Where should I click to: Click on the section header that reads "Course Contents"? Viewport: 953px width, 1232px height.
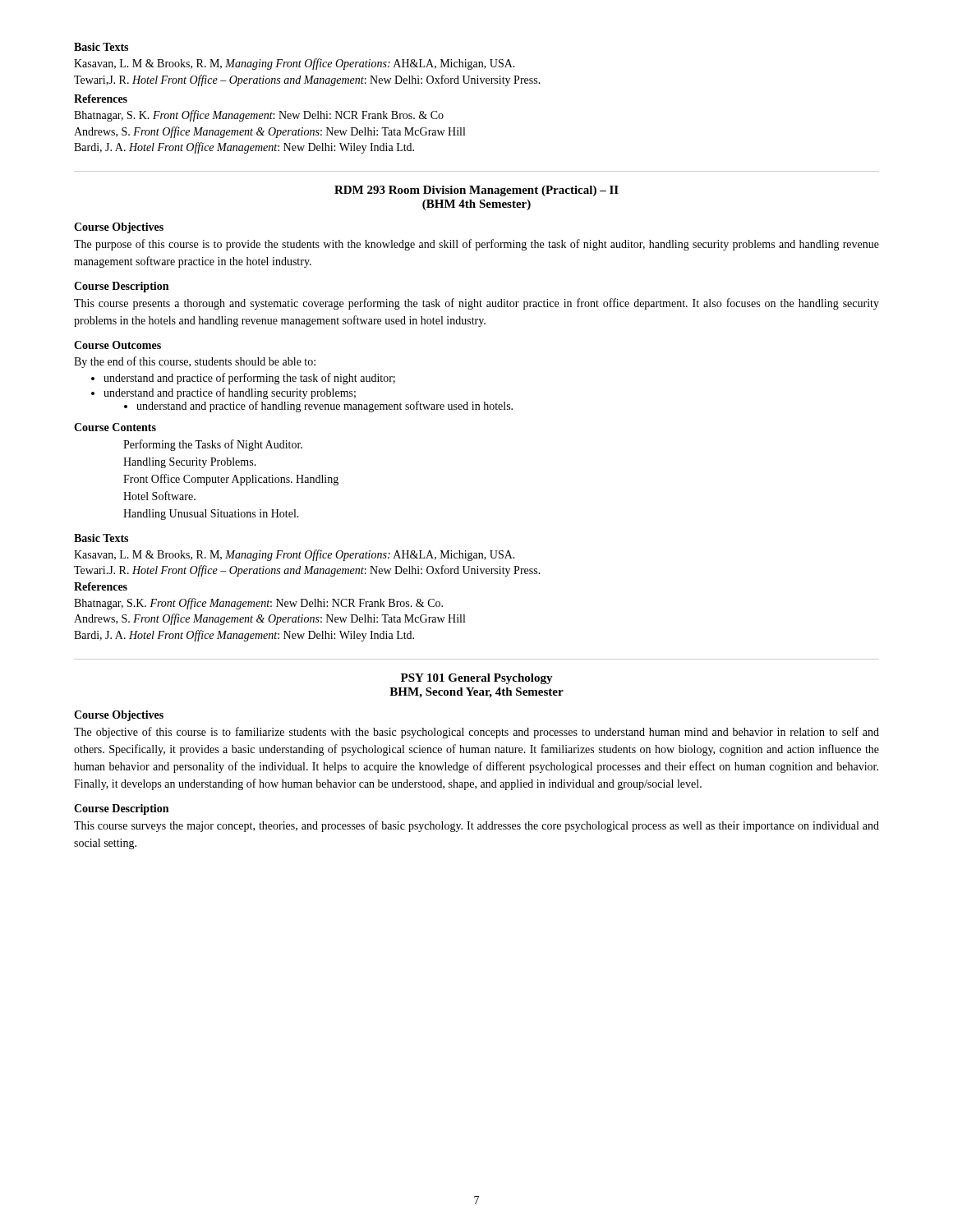tap(115, 427)
